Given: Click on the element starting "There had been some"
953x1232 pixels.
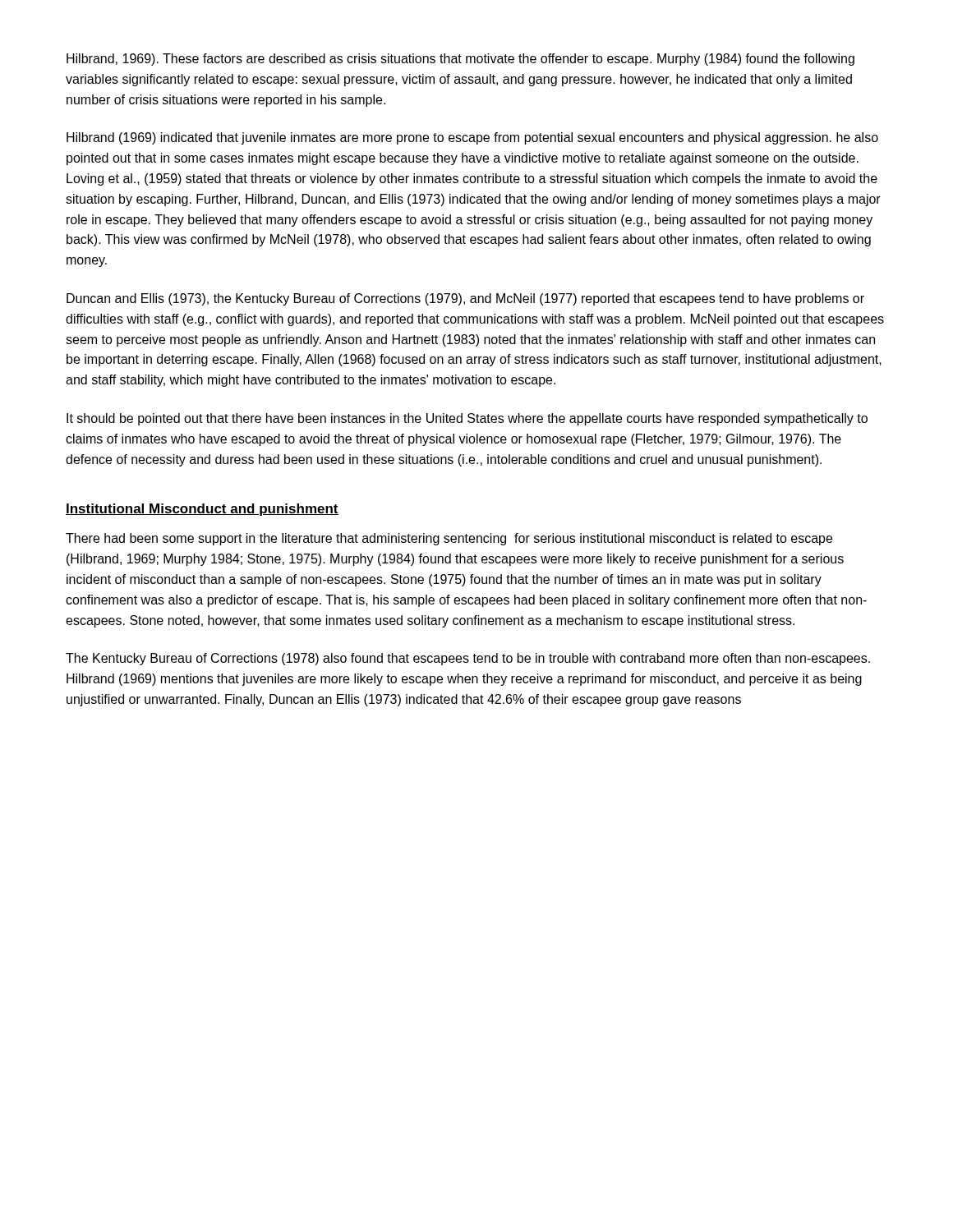Looking at the screenshot, I should pyautogui.click(x=466, y=579).
